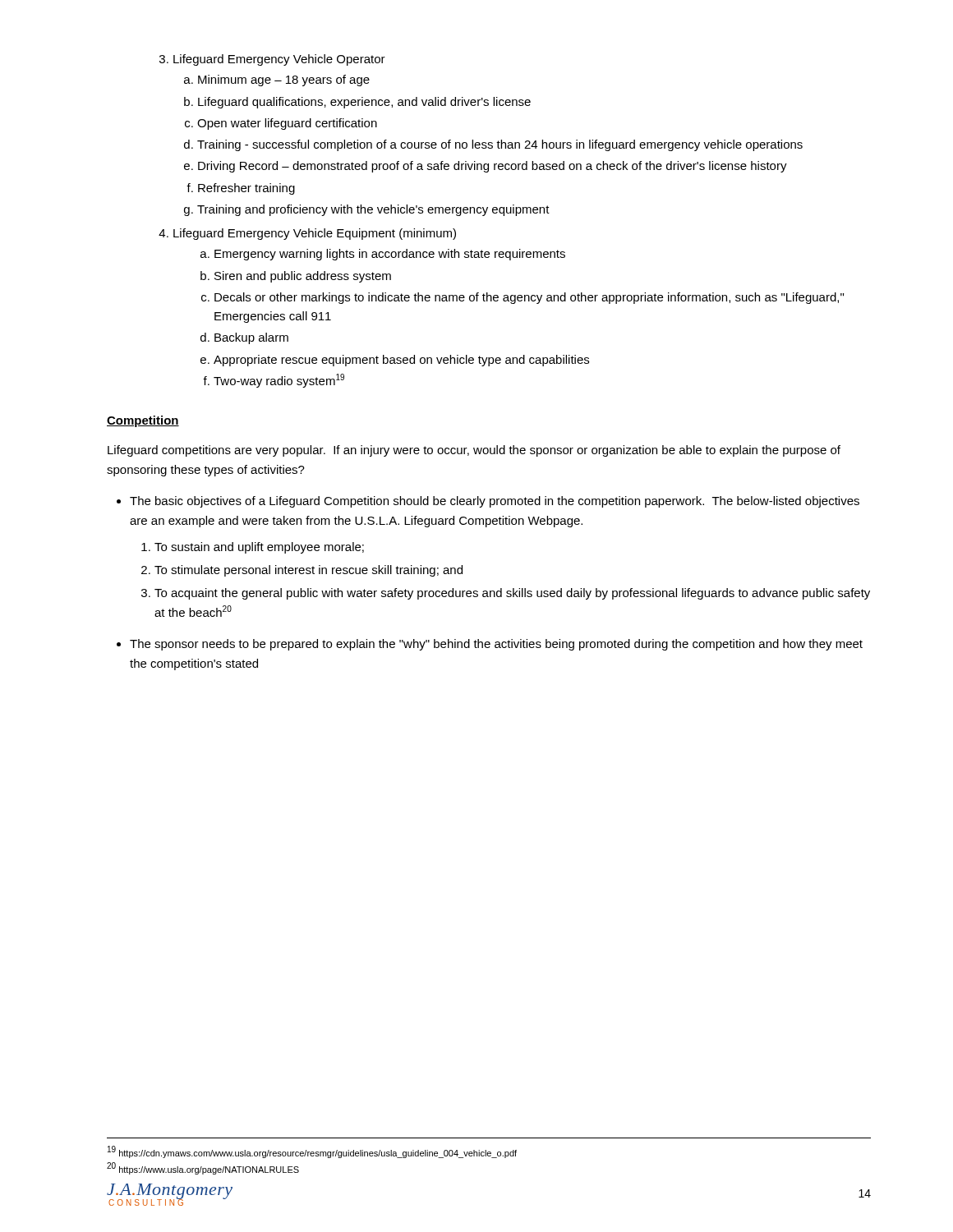Find the text starting "To sustain and uplift employee"
The height and width of the screenshot is (1232, 953).
[260, 547]
